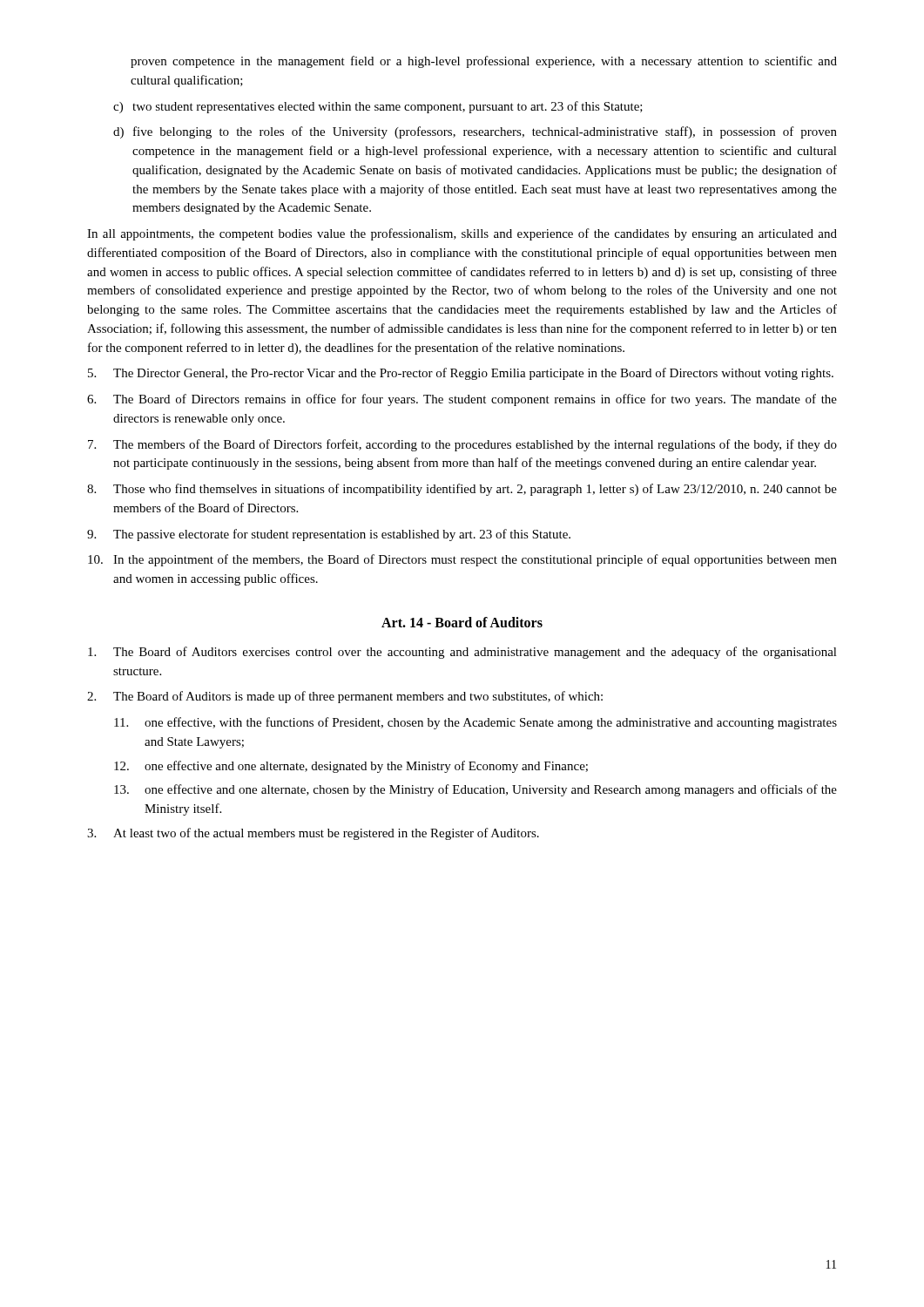Locate the block of text that opens with "8. Those who find"

pyautogui.click(x=462, y=499)
